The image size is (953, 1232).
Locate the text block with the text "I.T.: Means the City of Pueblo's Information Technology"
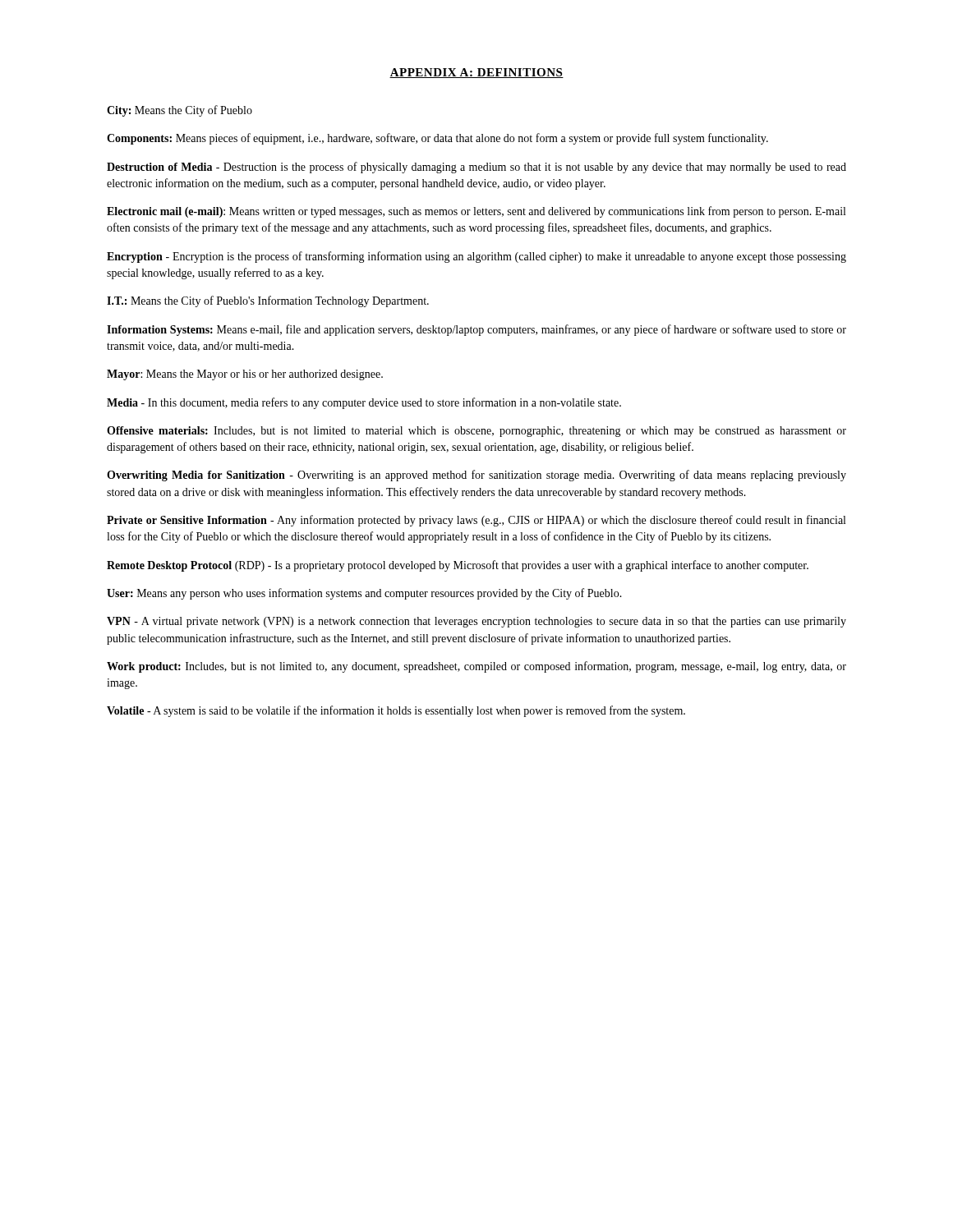268,301
